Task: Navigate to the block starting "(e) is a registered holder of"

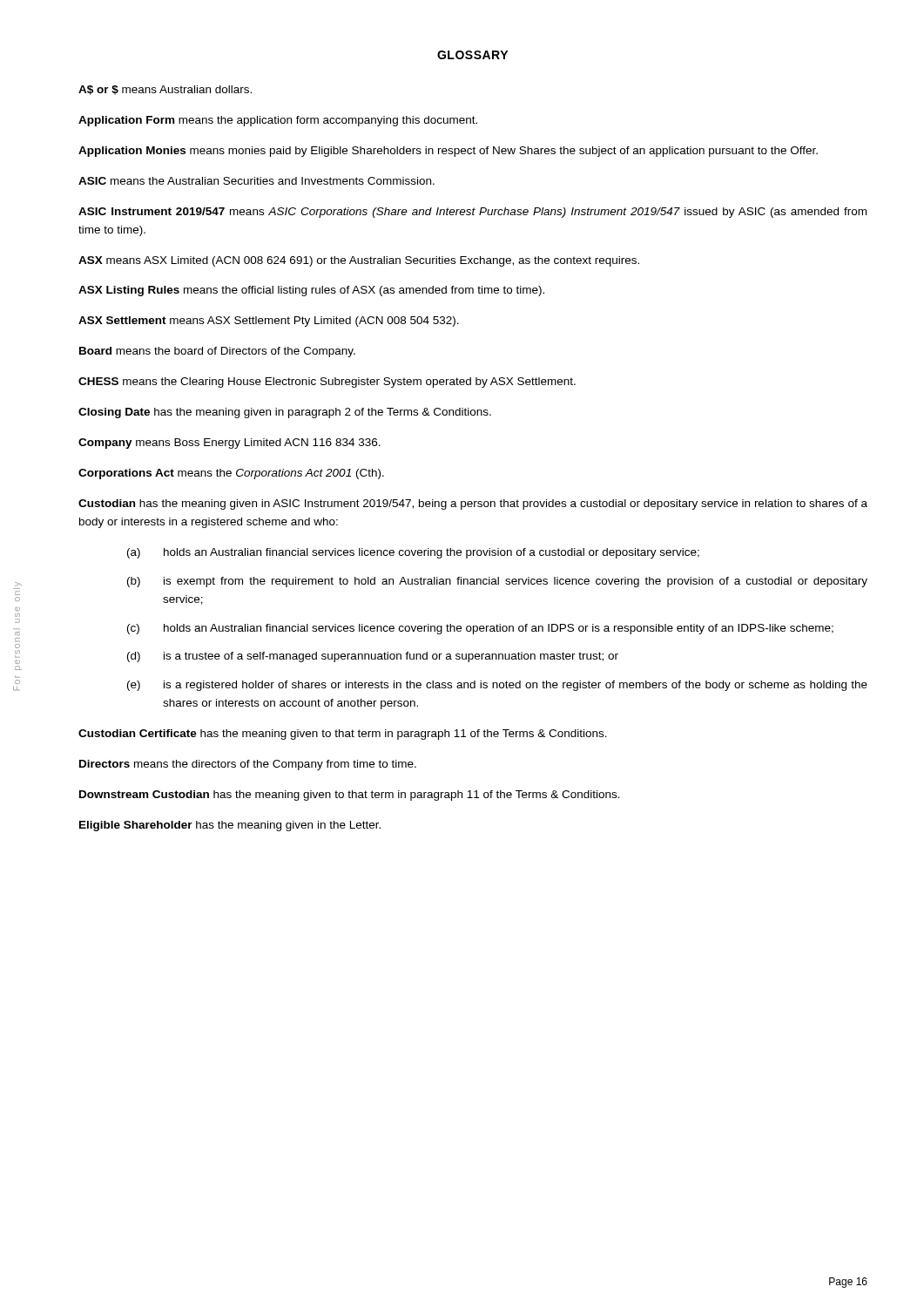Action: coord(497,695)
